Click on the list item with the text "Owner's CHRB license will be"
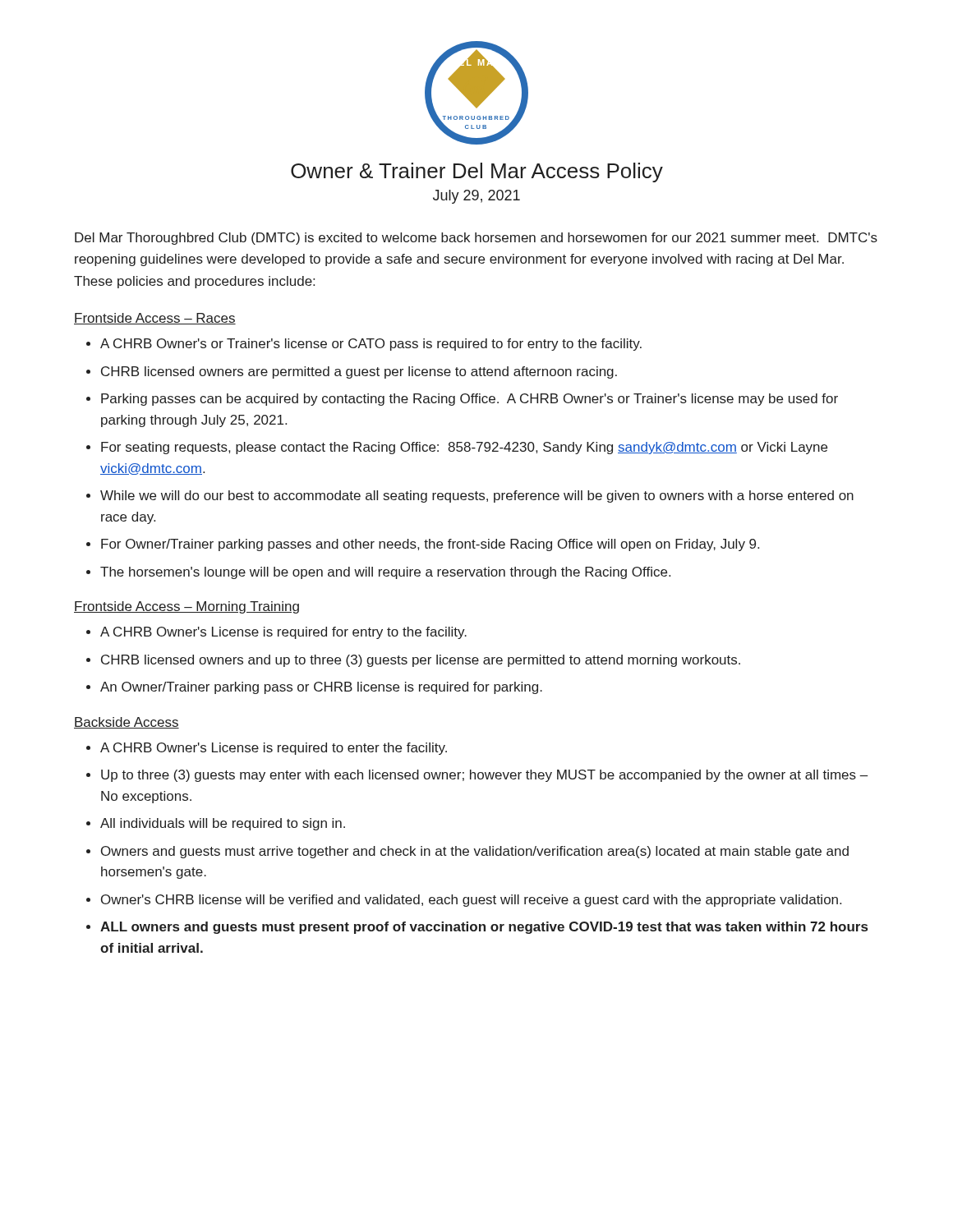953x1232 pixels. (471, 899)
